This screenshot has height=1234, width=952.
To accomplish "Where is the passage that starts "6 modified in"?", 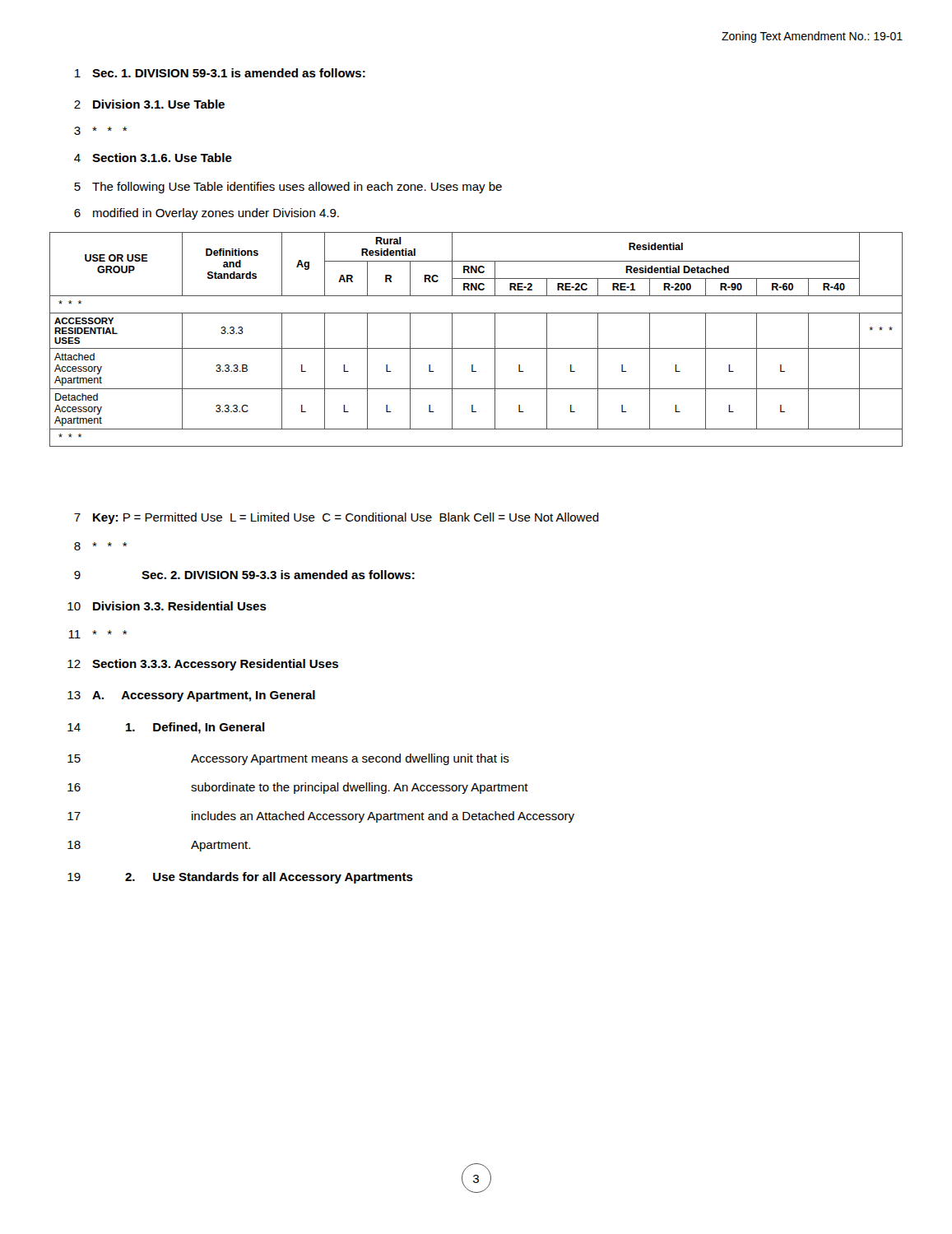I will click(x=195, y=213).
